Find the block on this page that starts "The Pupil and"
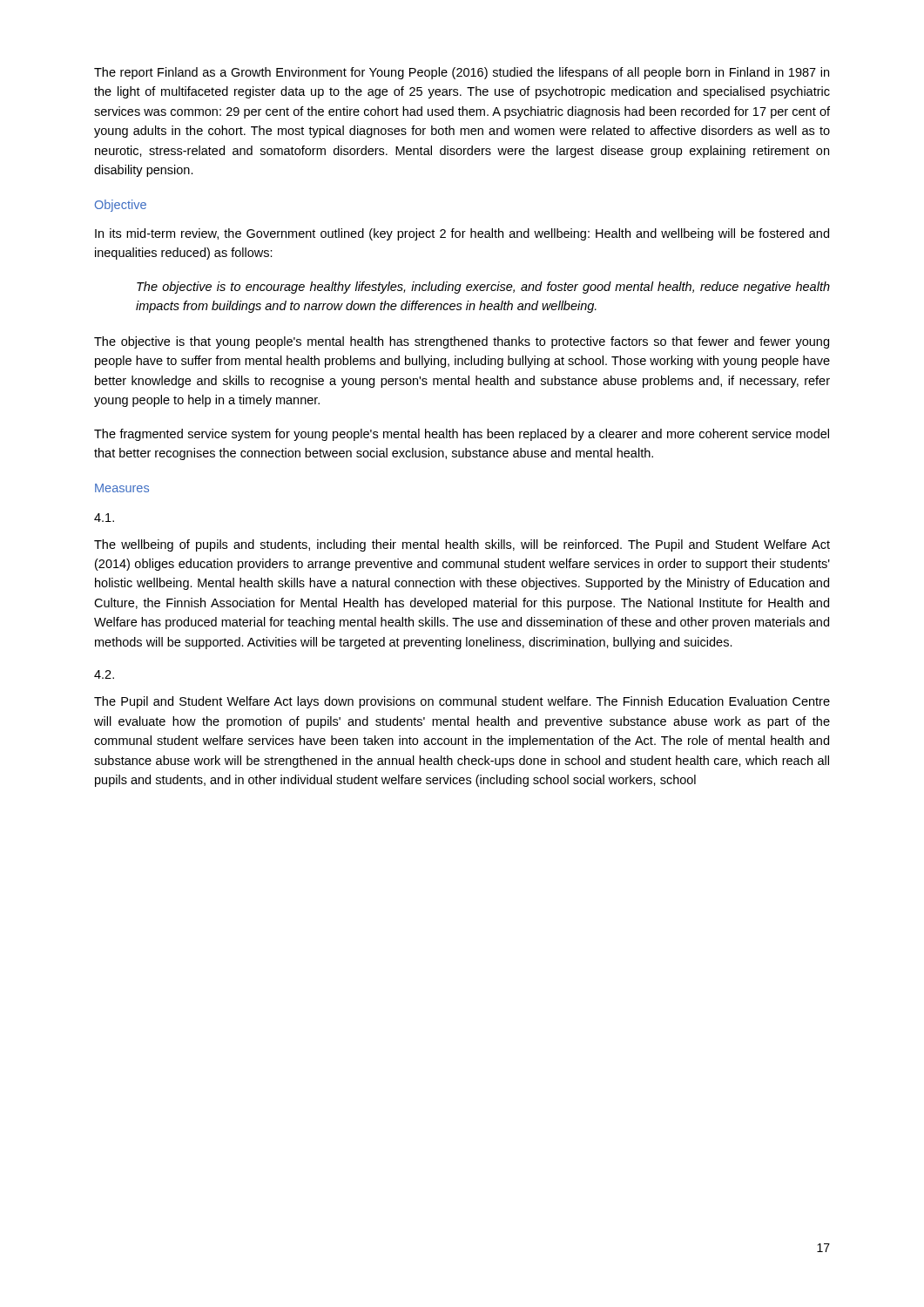924x1307 pixels. pos(462,741)
